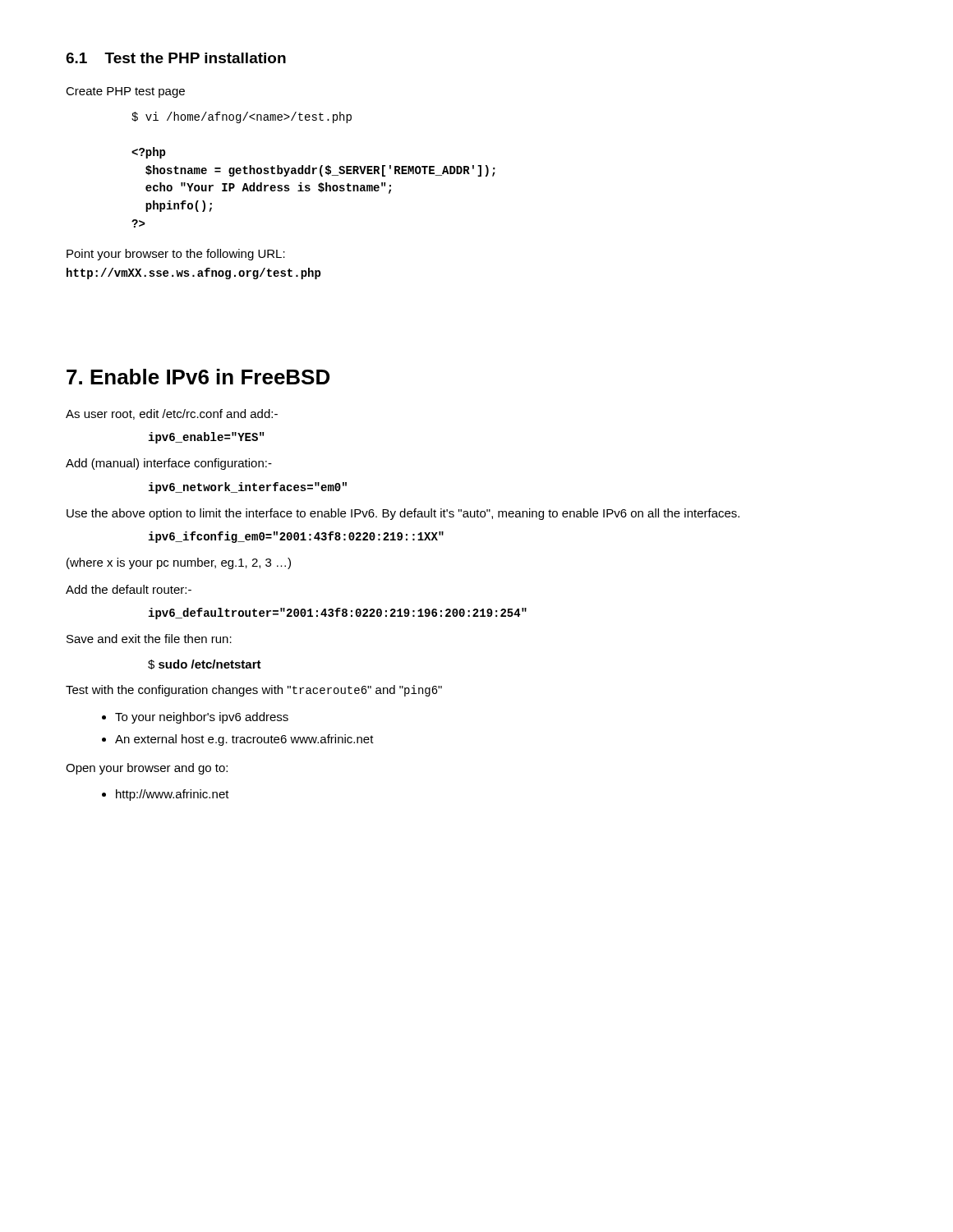Select the passage starting "$ sudo /etc/netstart"
The height and width of the screenshot is (1232, 953).
click(205, 664)
